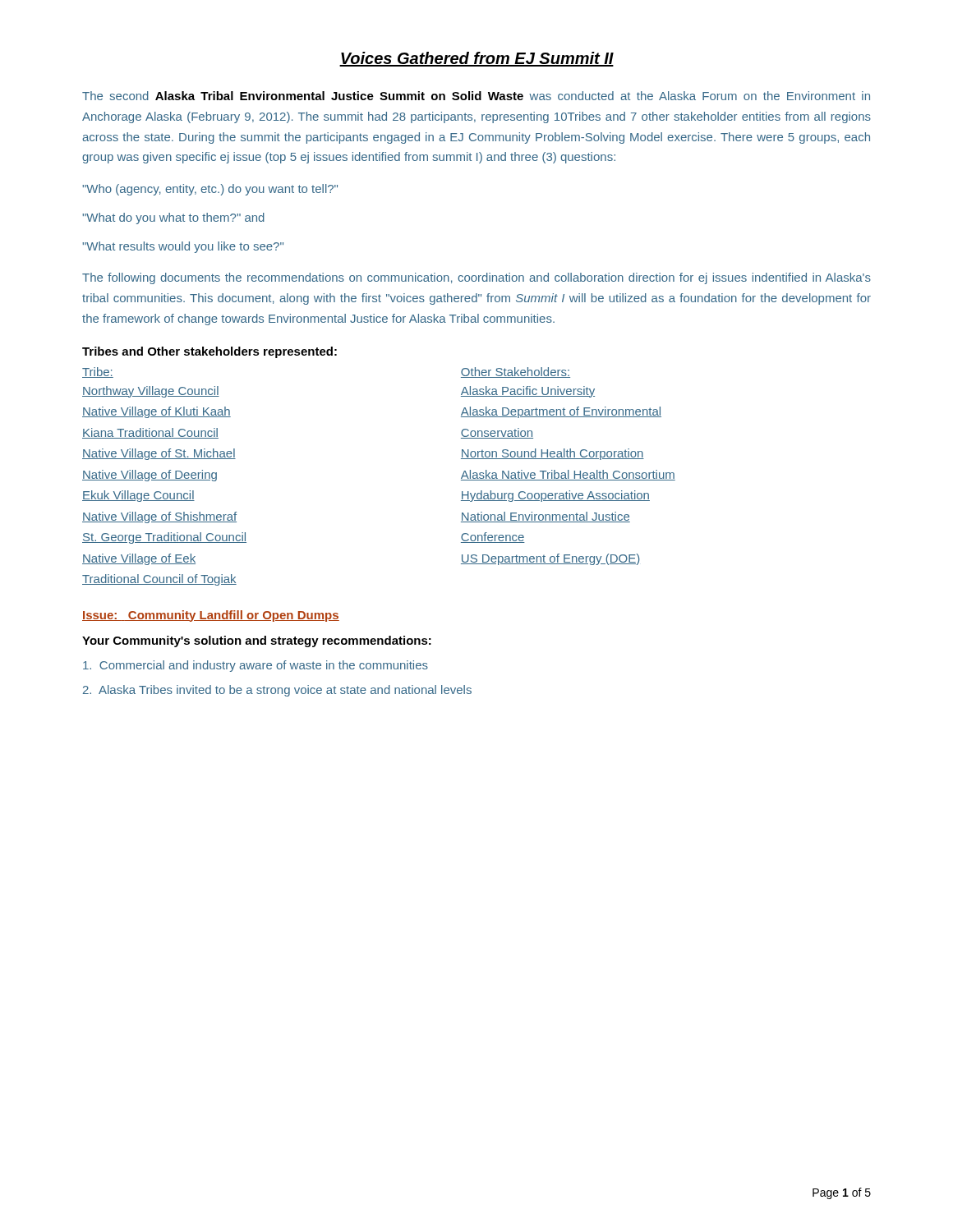Screen dimensions: 1232x953
Task: Locate the region starting "Issue: Community Landfill or Open Dumps"
Action: (x=211, y=614)
